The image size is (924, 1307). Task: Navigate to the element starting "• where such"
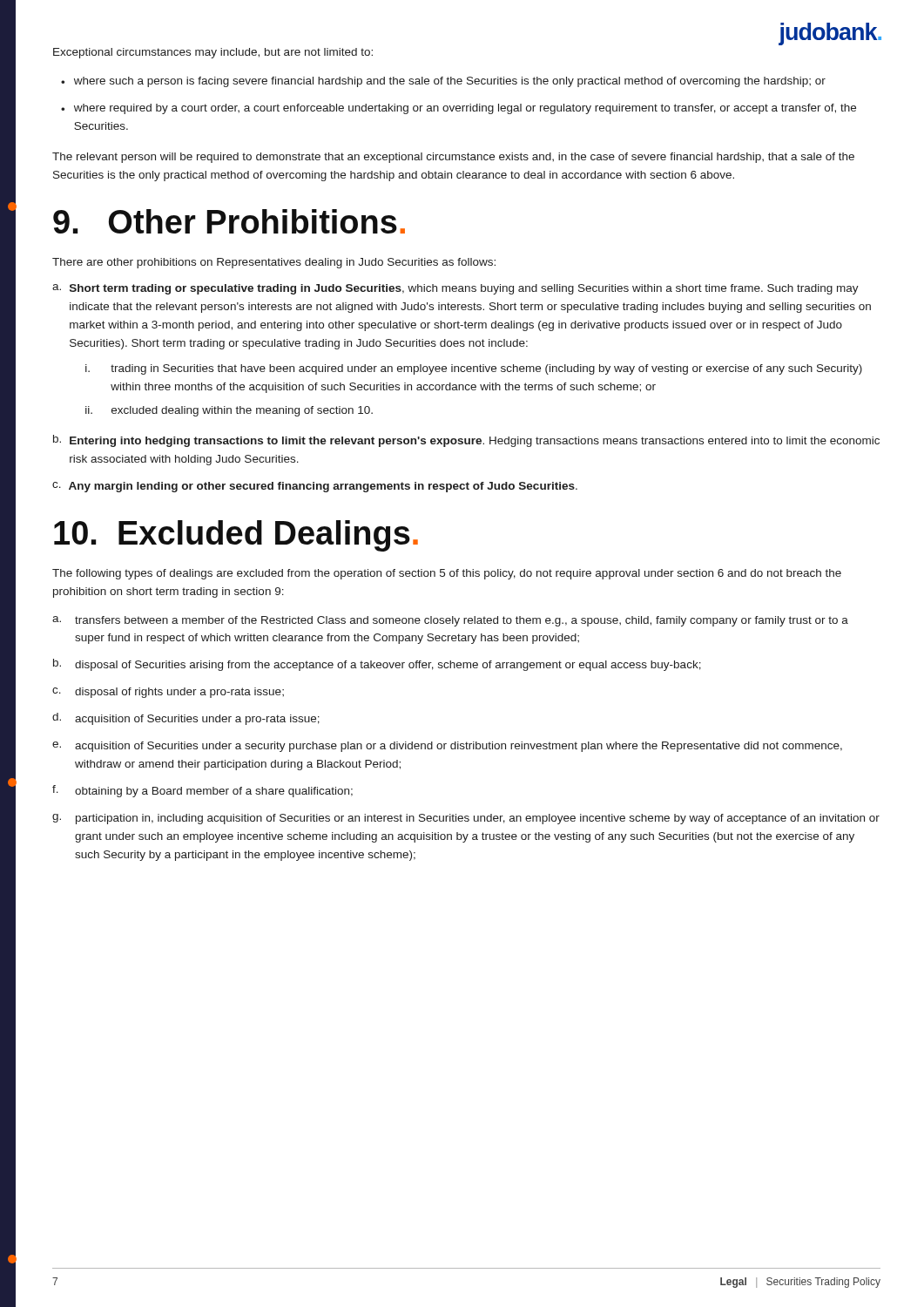tap(443, 81)
